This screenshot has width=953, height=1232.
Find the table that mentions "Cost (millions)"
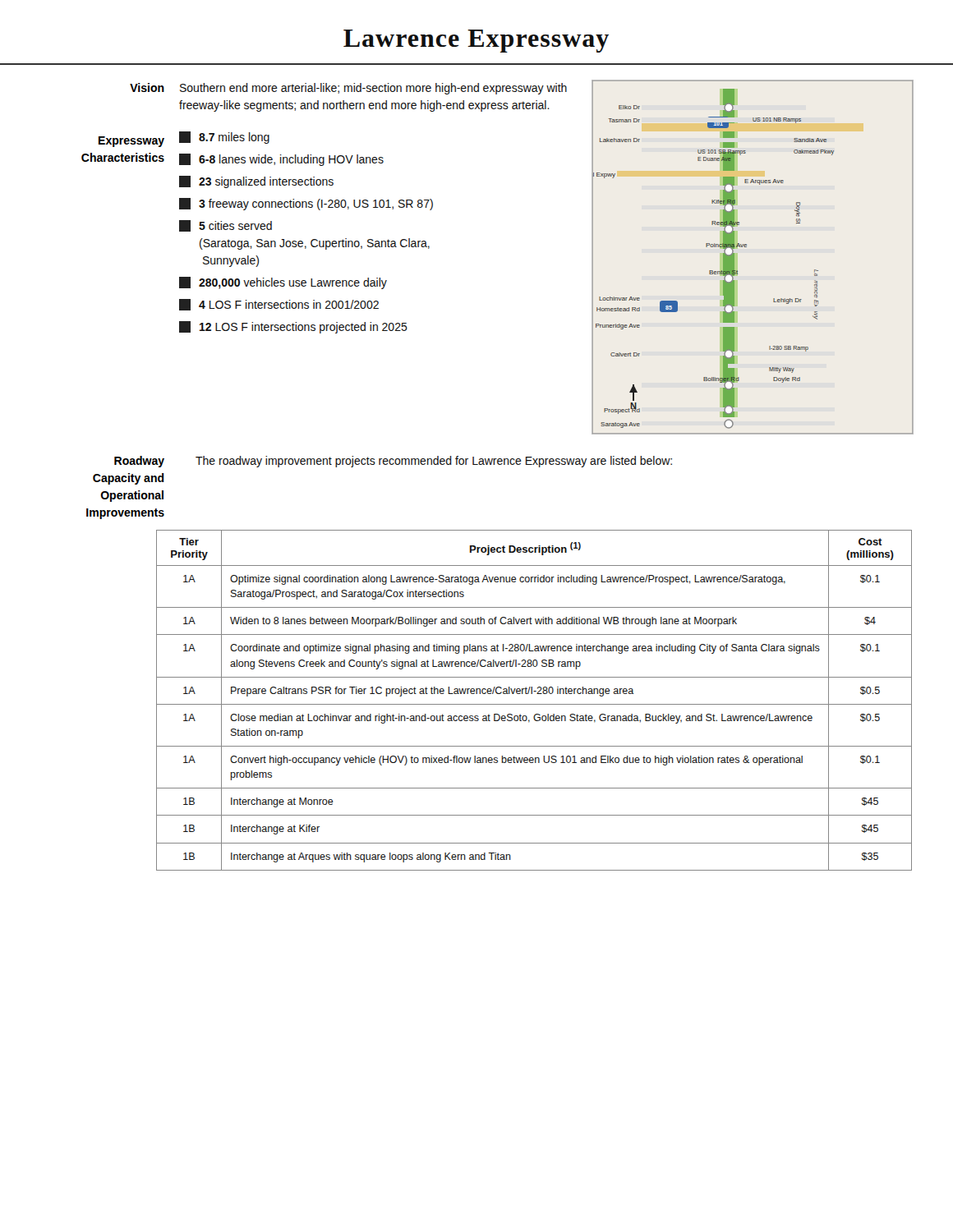point(534,700)
